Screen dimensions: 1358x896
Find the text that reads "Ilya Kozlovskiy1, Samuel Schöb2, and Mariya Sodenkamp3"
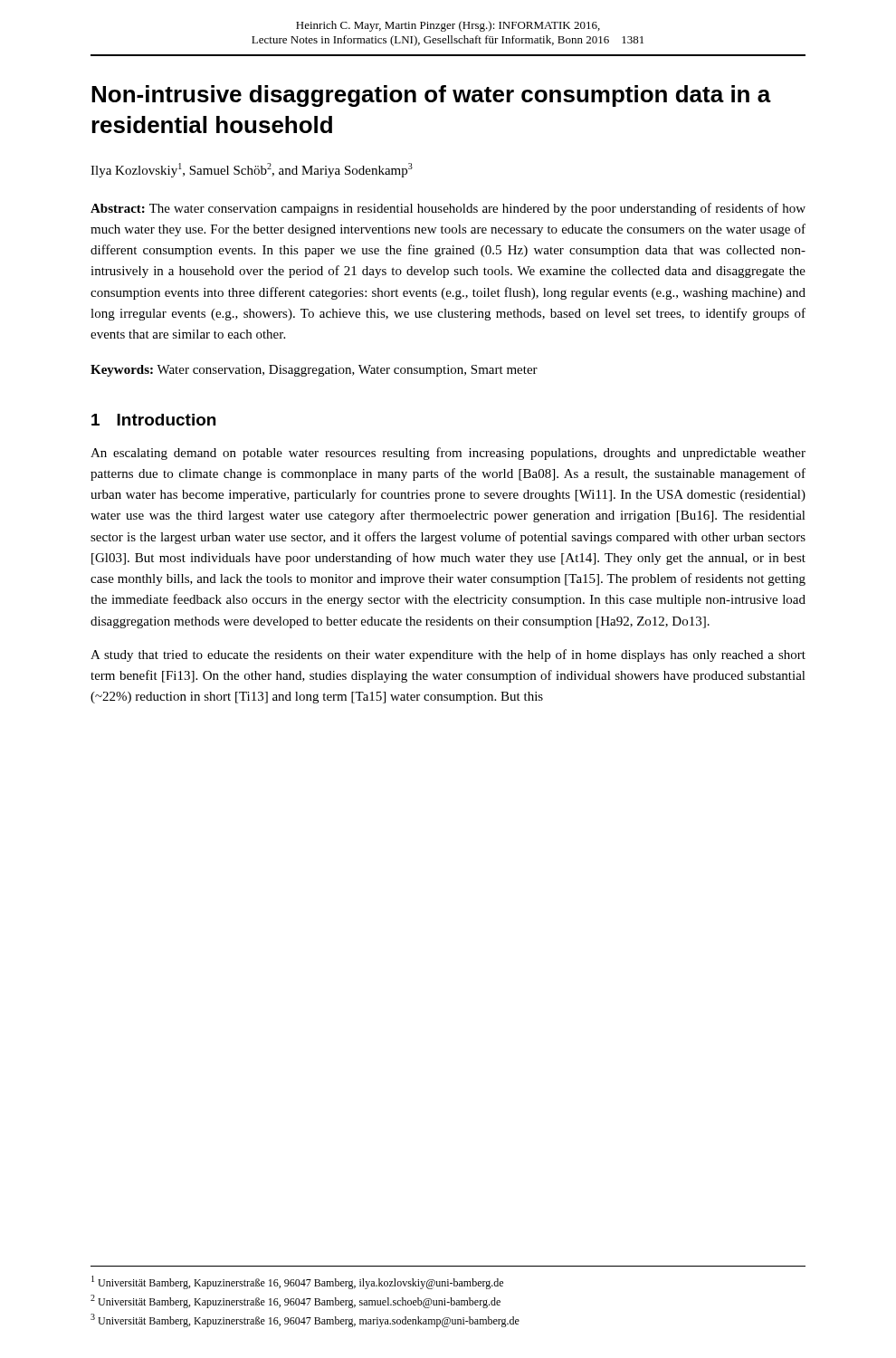[252, 169]
